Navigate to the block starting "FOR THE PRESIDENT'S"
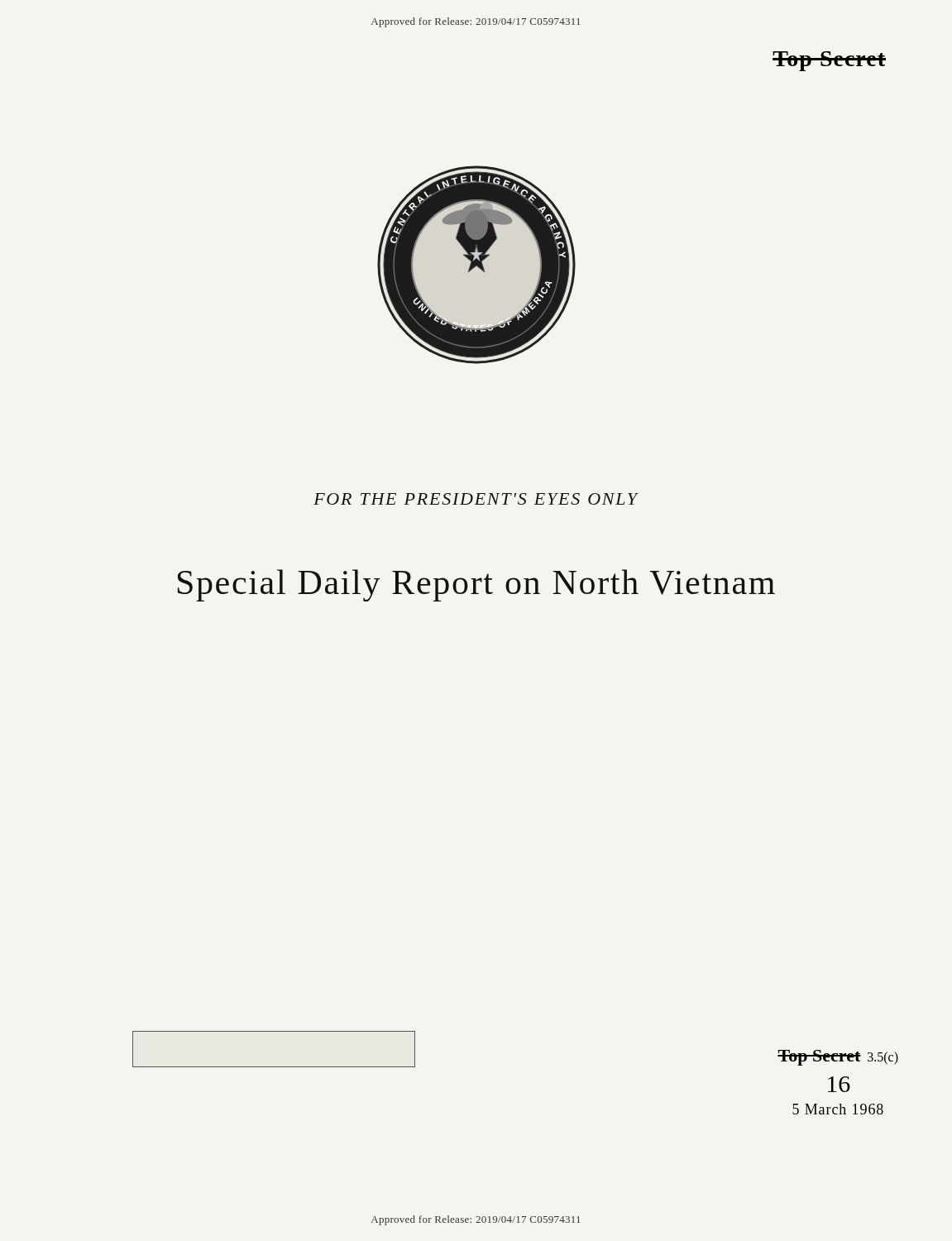The height and width of the screenshot is (1241, 952). (476, 498)
